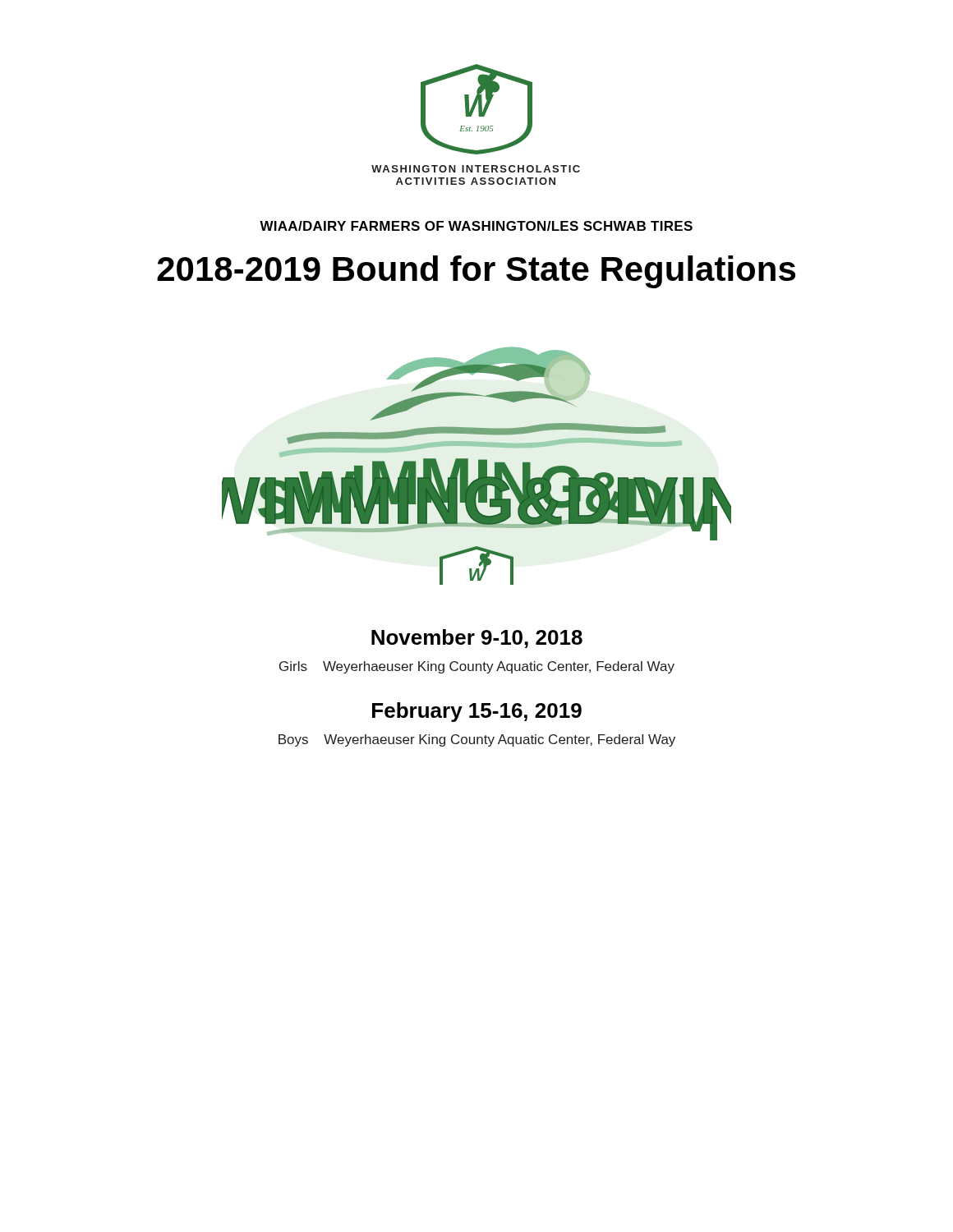Point to the block beginning "Boys Weyerhaeuser King County Aquatic Center,"
The width and height of the screenshot is (953, 1232).
pos(476,740)
